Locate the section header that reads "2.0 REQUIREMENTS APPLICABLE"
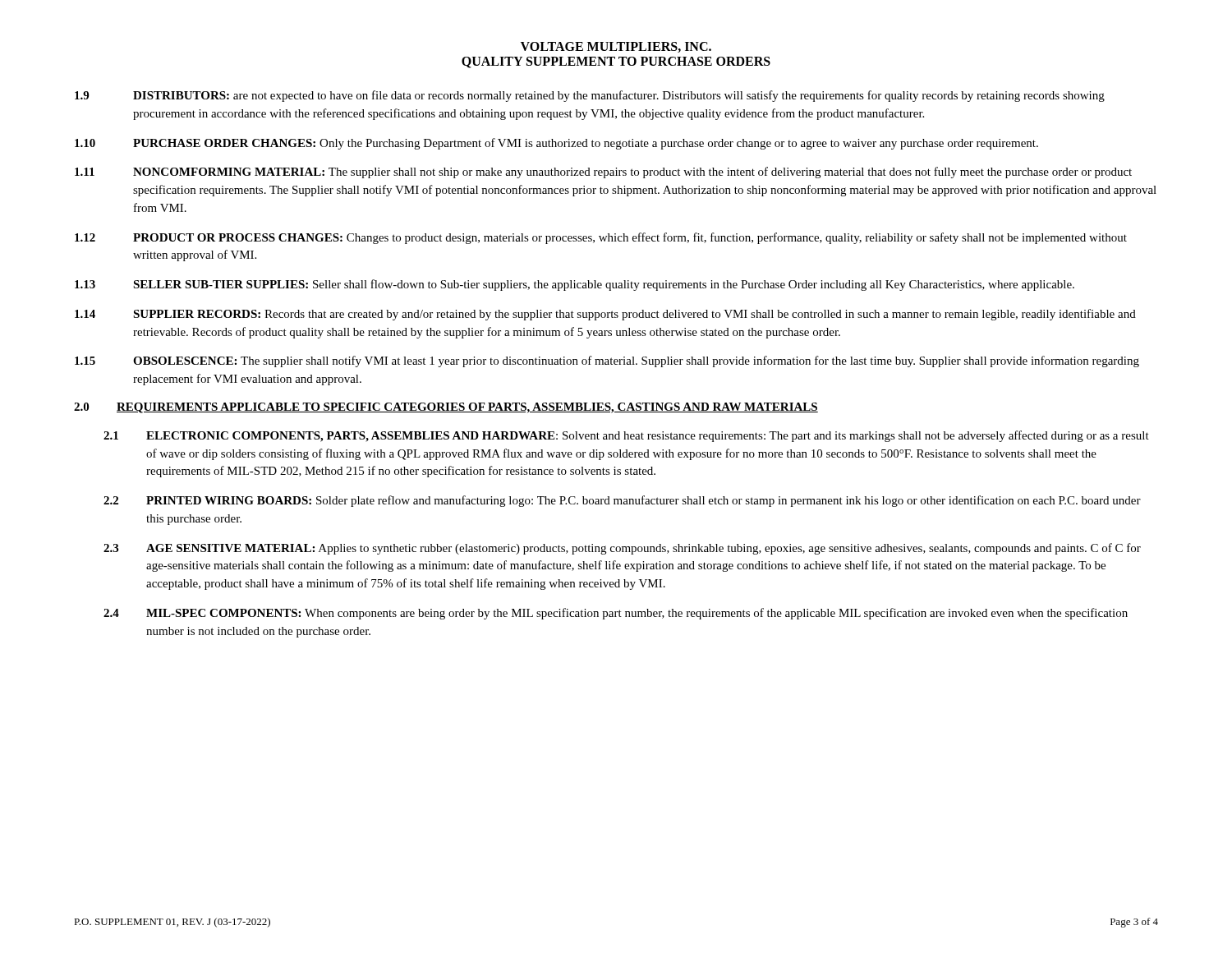The image size is (1232, 953). (x=446, y=407)
